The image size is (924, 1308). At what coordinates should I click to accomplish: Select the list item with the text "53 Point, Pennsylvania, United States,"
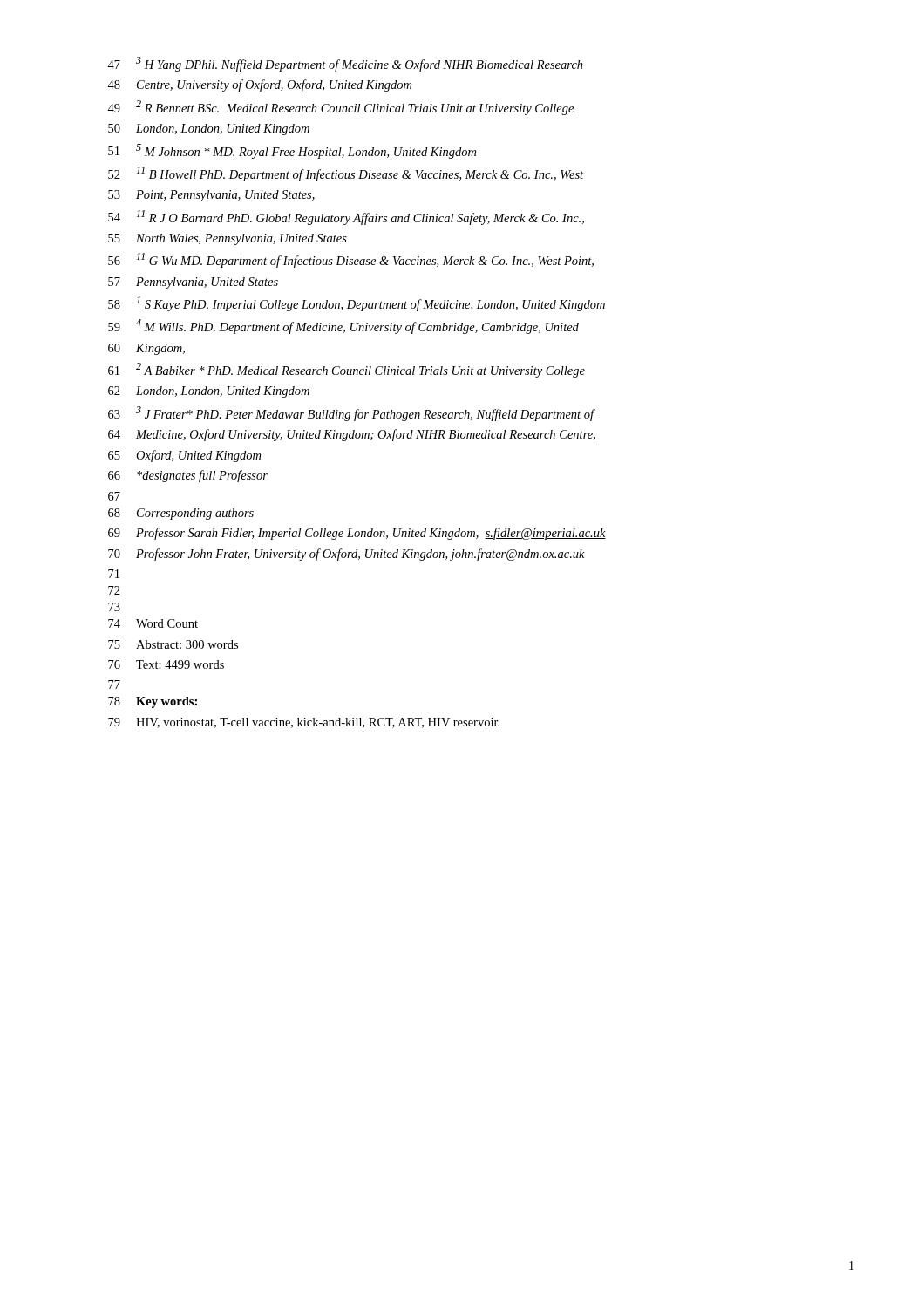(x=211, y=196)
